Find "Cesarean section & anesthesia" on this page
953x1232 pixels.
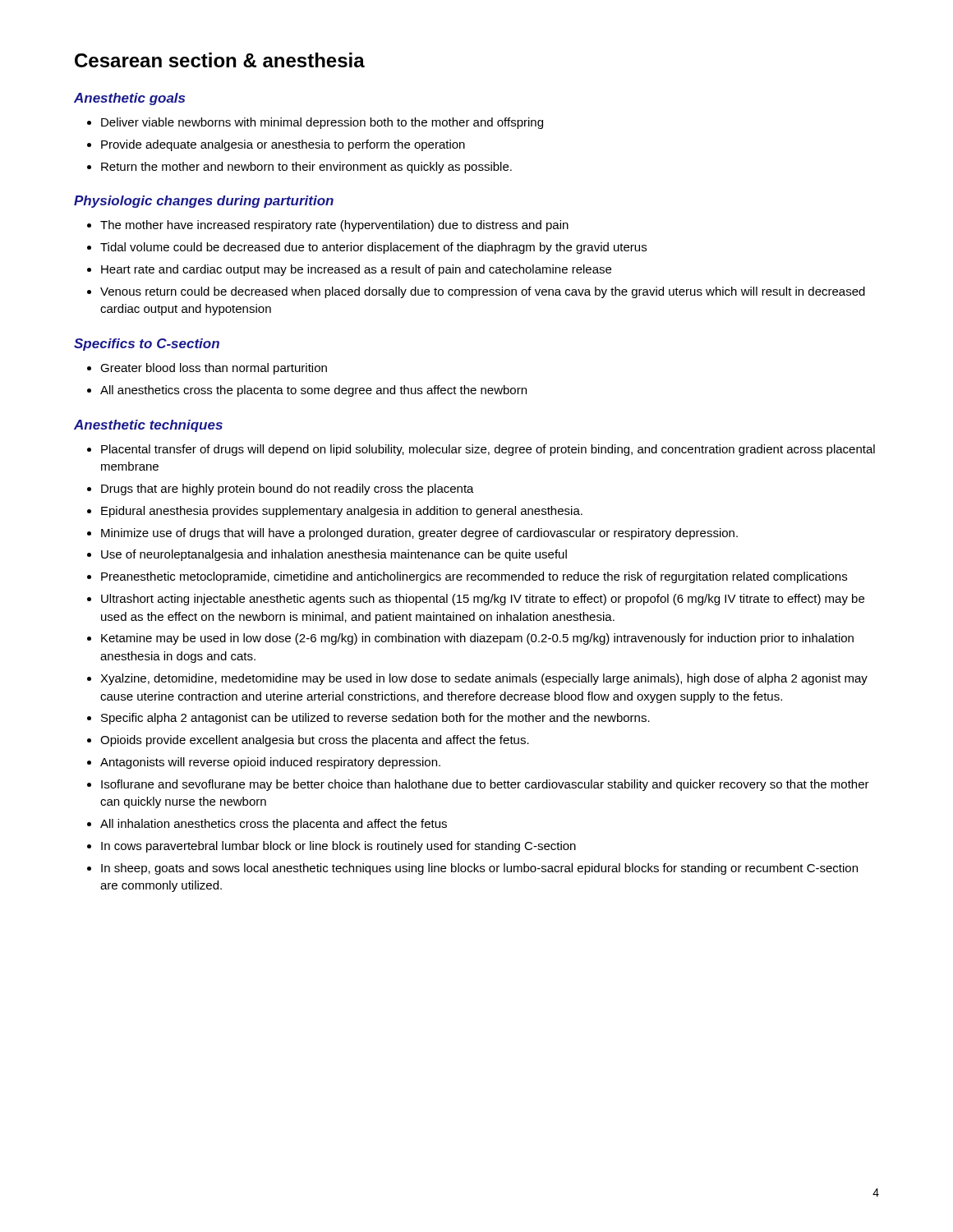pos(219,60)
